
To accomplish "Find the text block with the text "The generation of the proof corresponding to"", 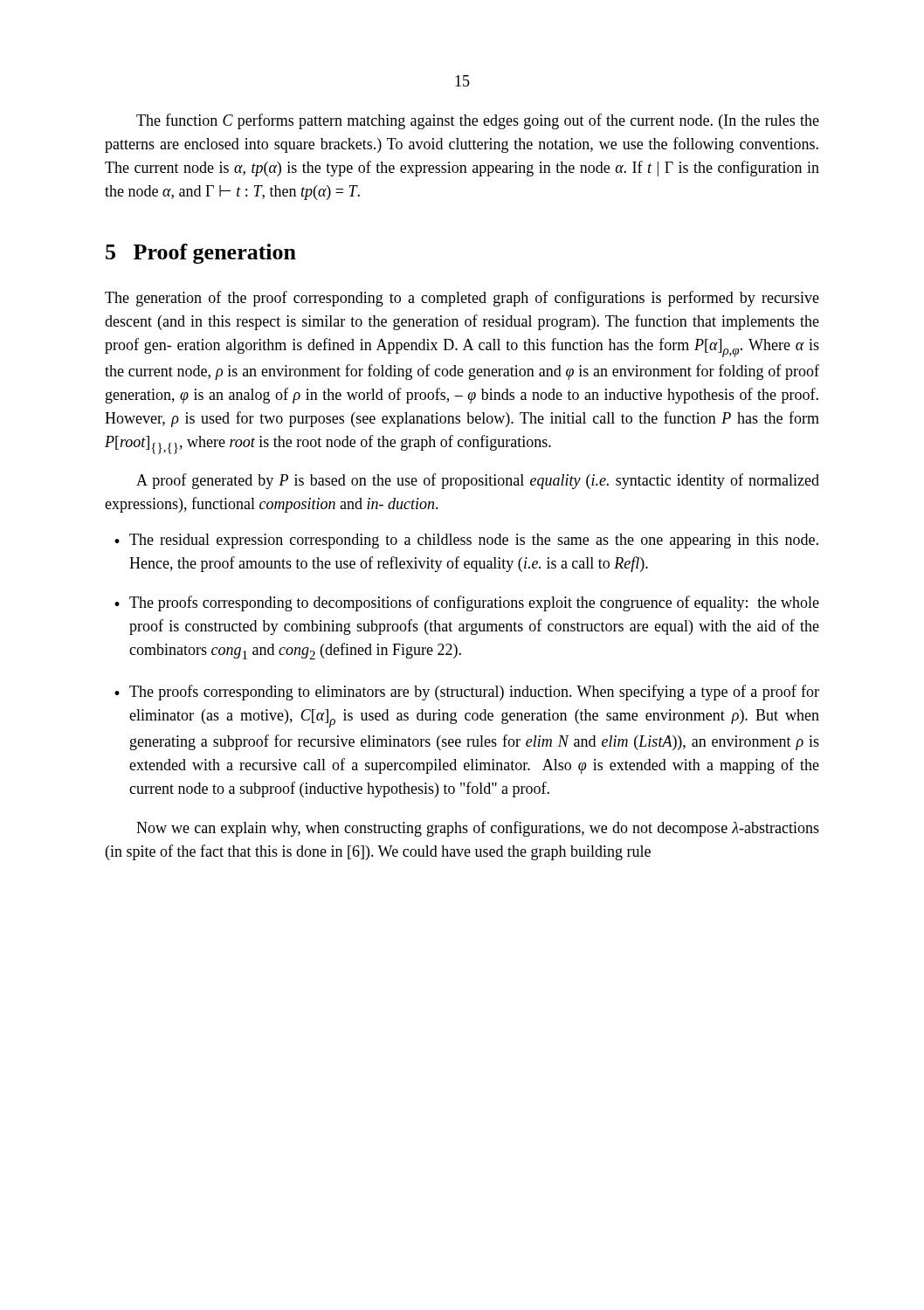I will coord(462,372).
